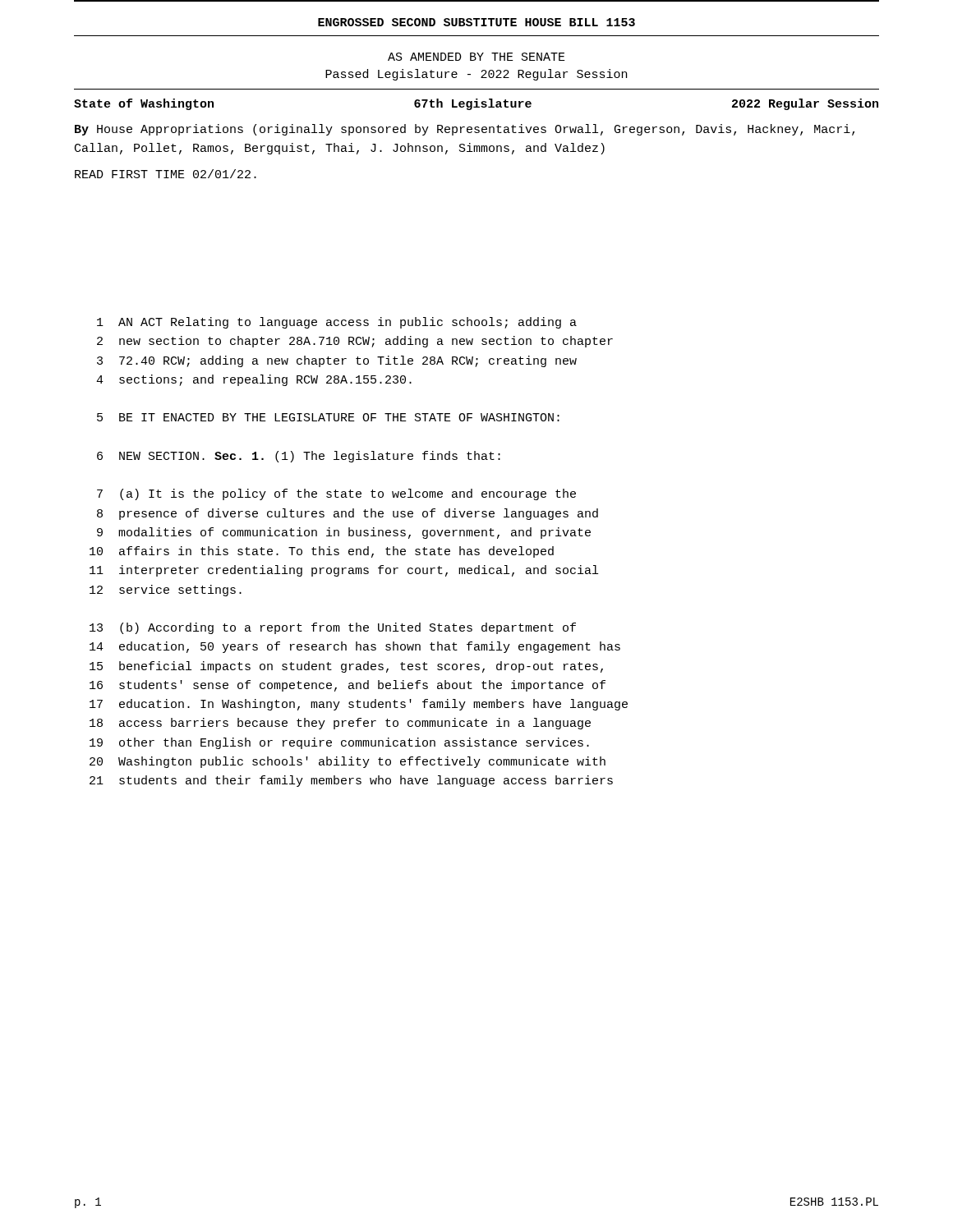Find the block starting "ENGROSSED SECOND SUBSTITUTE HOUSE BILL 1153"

(x=476, y=23)
